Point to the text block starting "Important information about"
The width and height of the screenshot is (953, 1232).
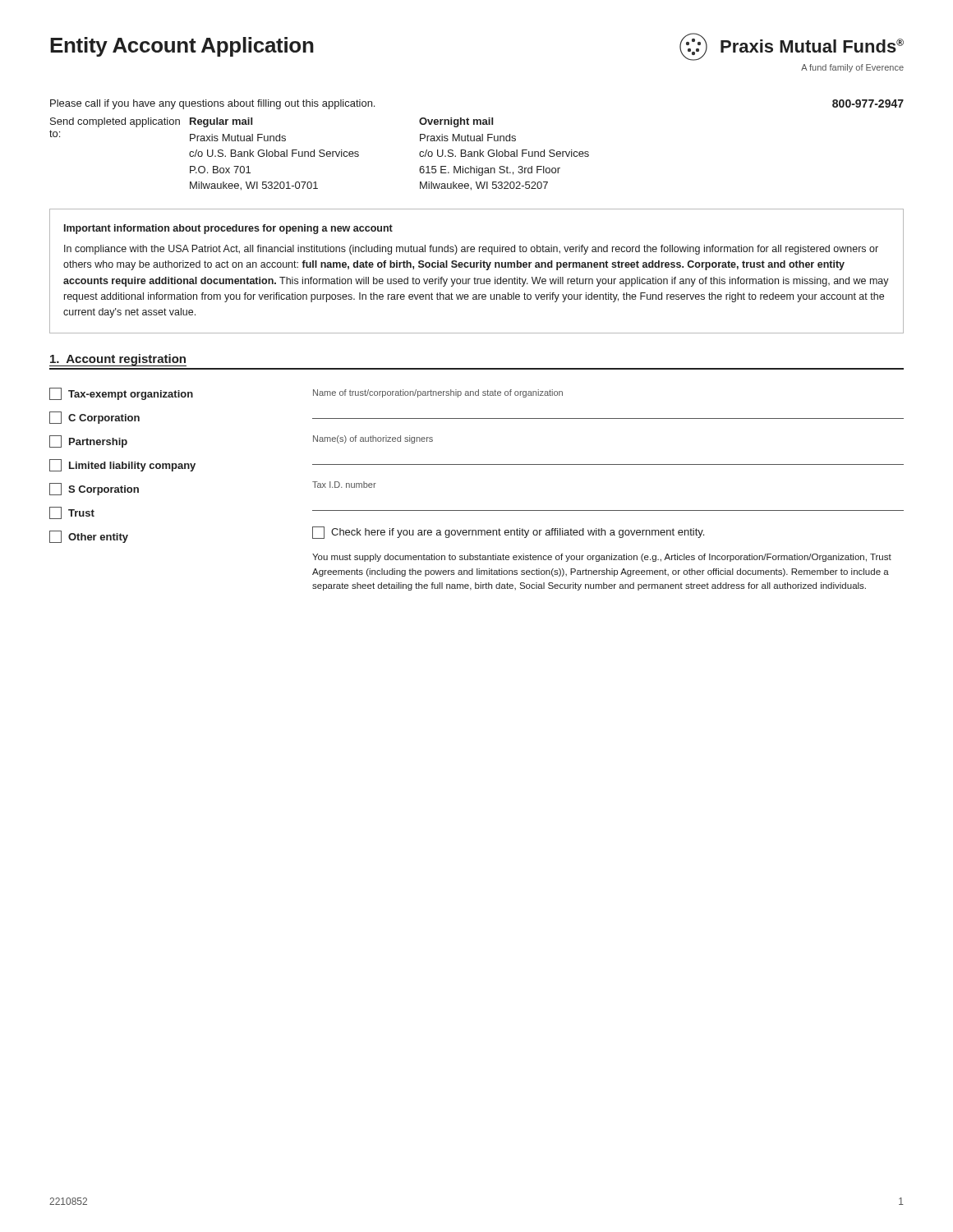click(476, 269)
